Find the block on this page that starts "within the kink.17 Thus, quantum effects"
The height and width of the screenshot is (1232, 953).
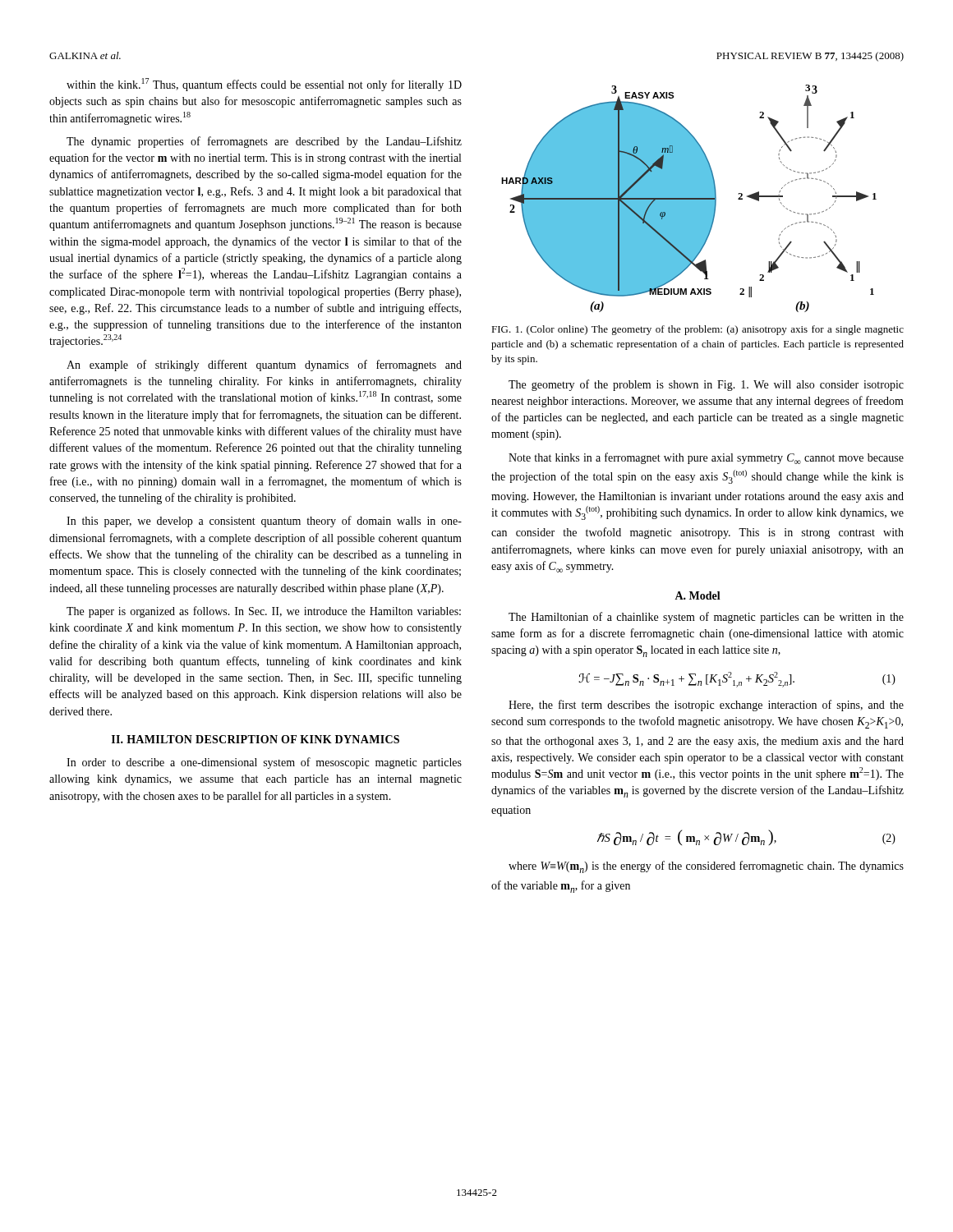click(x=255, y=102)
